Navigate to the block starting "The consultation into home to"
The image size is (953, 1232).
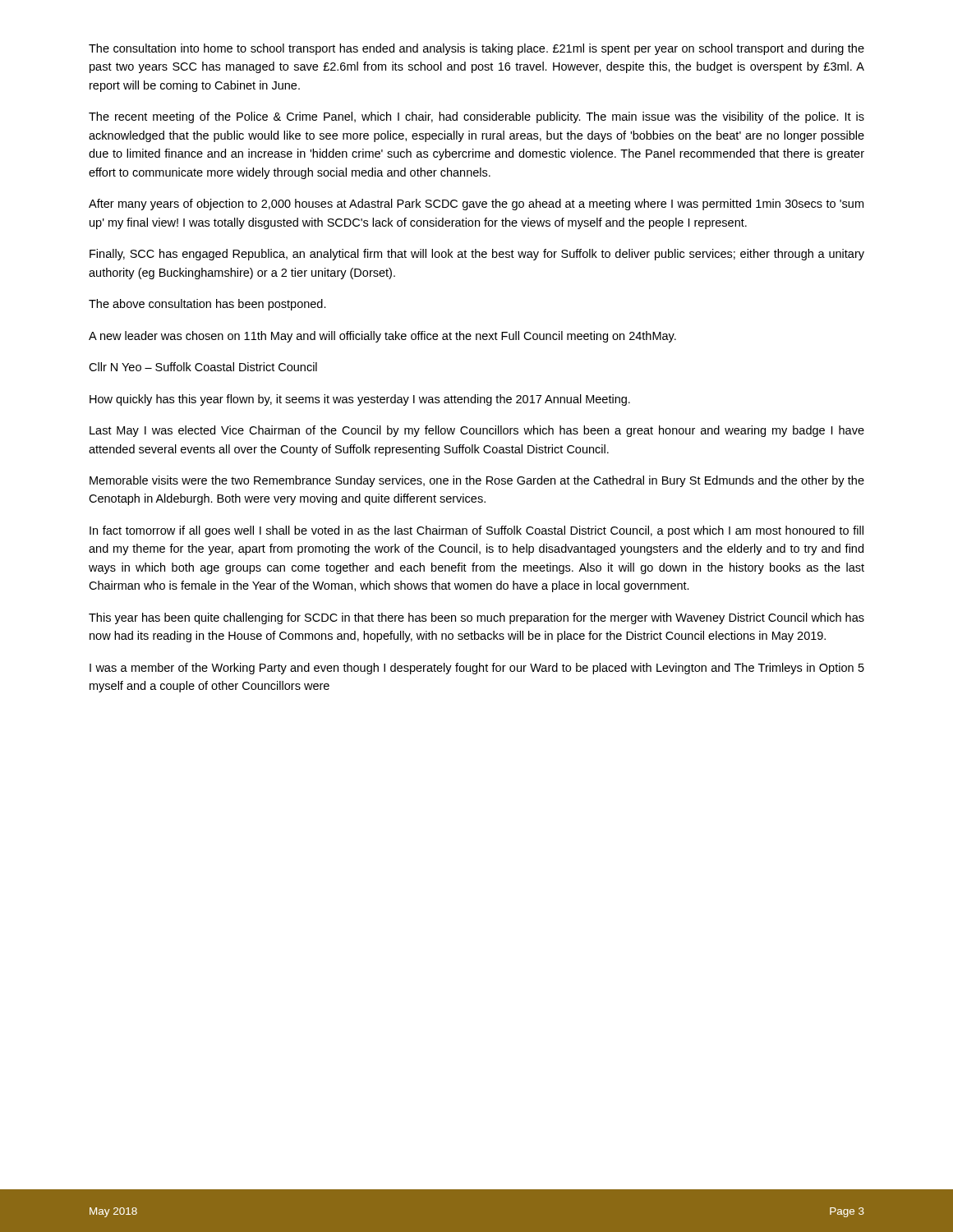click(x=476, y=67)
